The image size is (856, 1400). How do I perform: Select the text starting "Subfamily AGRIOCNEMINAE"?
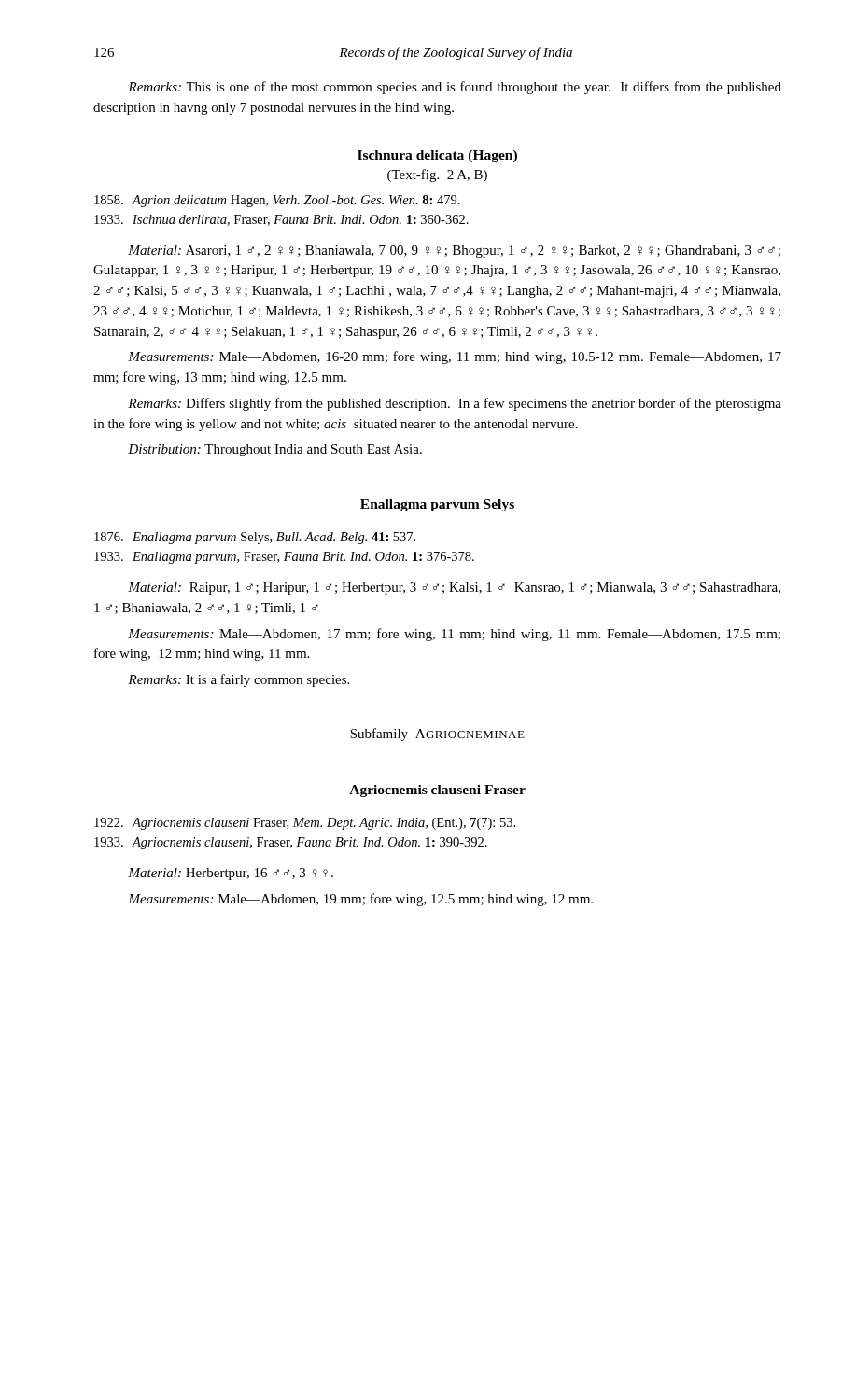[x=437, y=733]
